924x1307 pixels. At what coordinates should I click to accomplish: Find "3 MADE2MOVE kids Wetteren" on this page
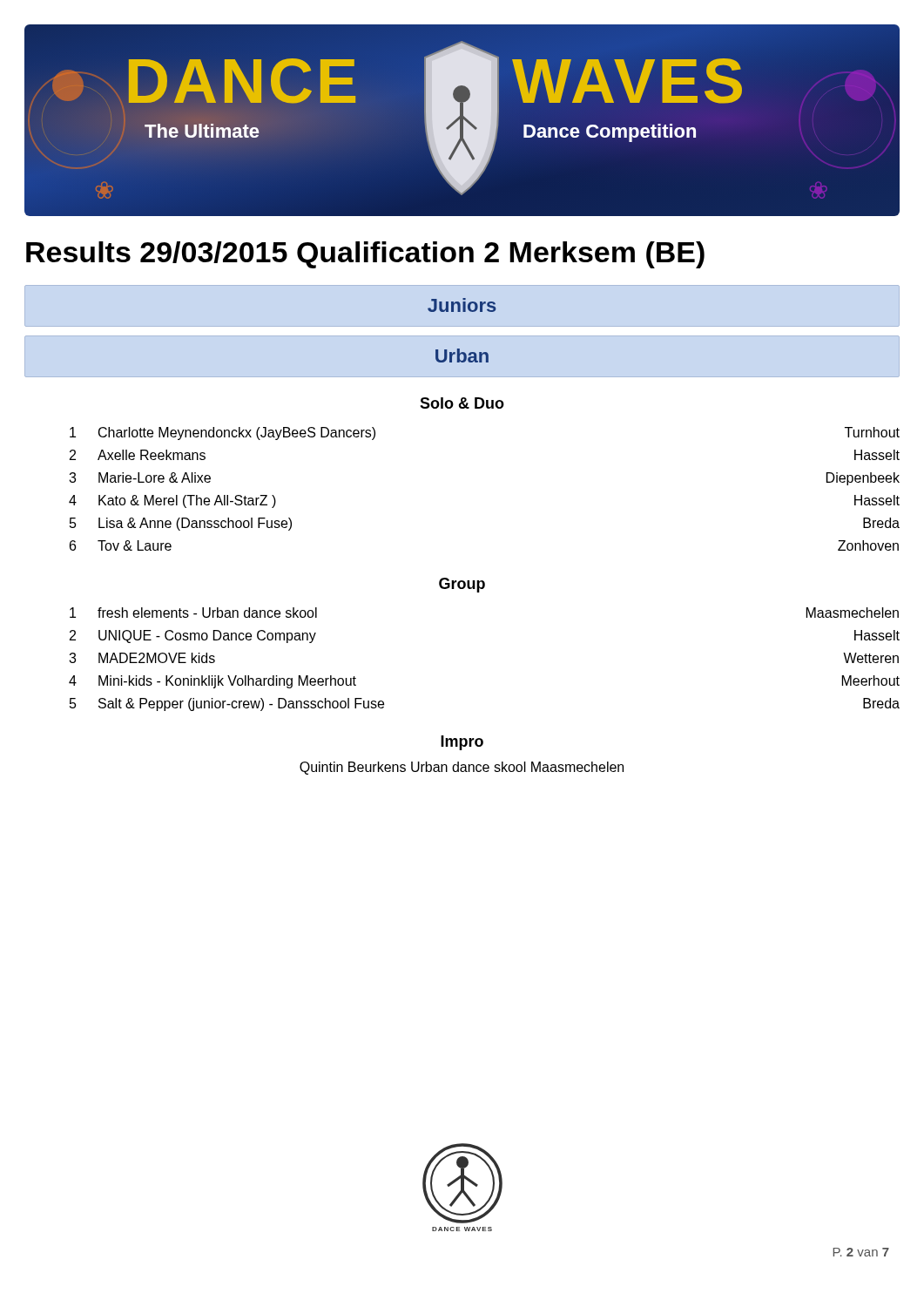pos(150,657)
